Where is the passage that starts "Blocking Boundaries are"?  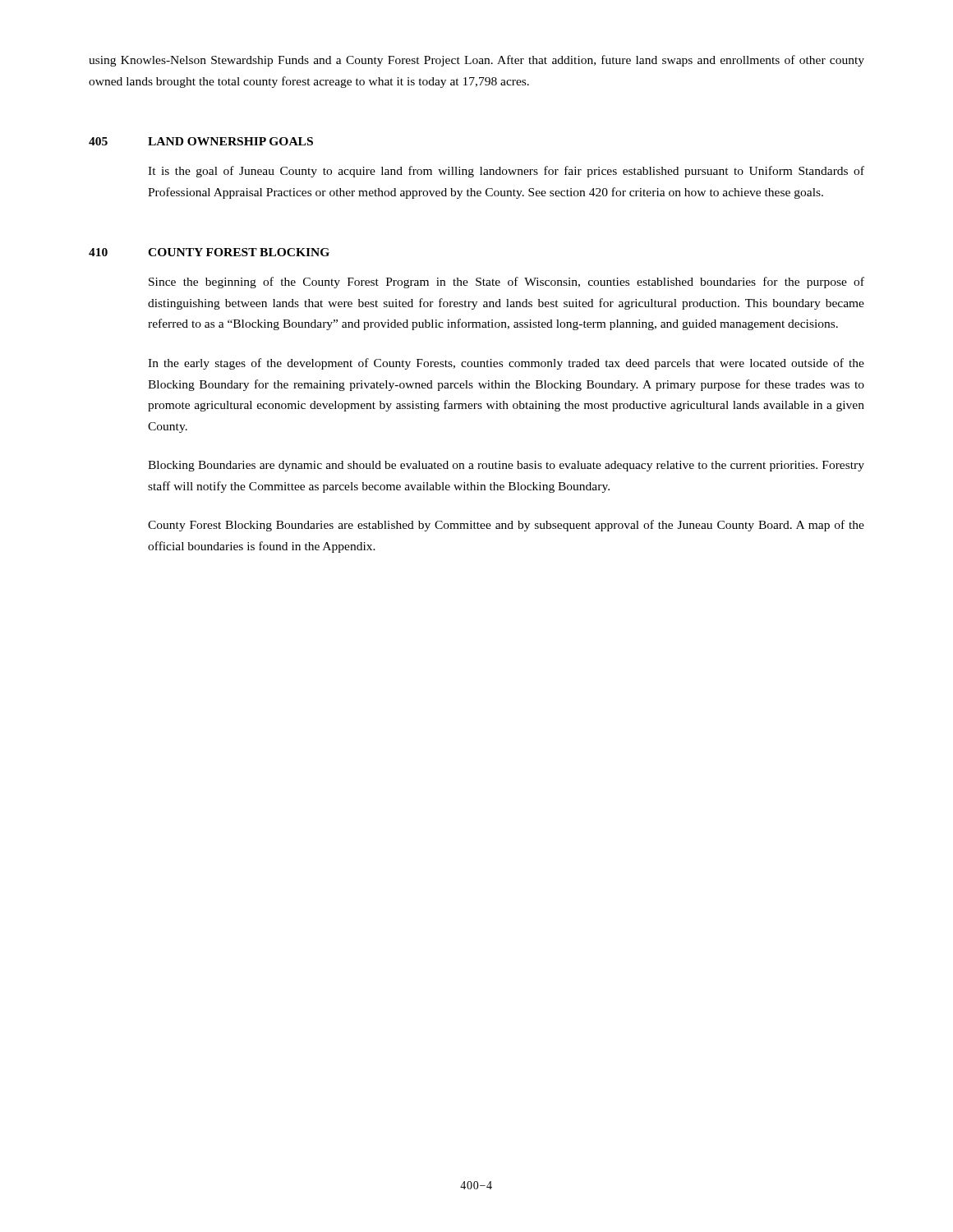pyautogui.click(x=506, y=475)
